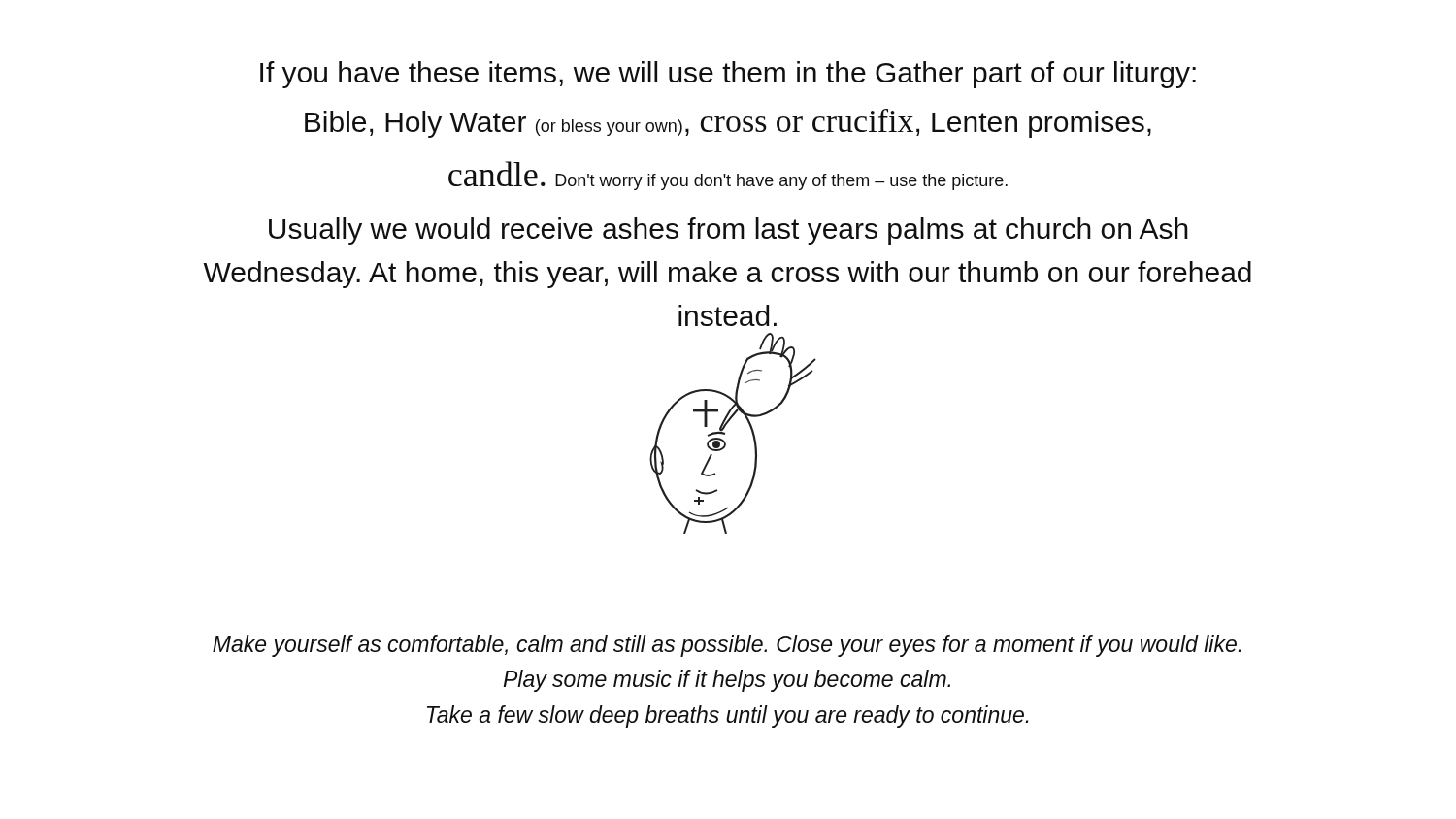Select the illustration
The width and height of the screenshot is (1456, 819).
tap(728, 432)
